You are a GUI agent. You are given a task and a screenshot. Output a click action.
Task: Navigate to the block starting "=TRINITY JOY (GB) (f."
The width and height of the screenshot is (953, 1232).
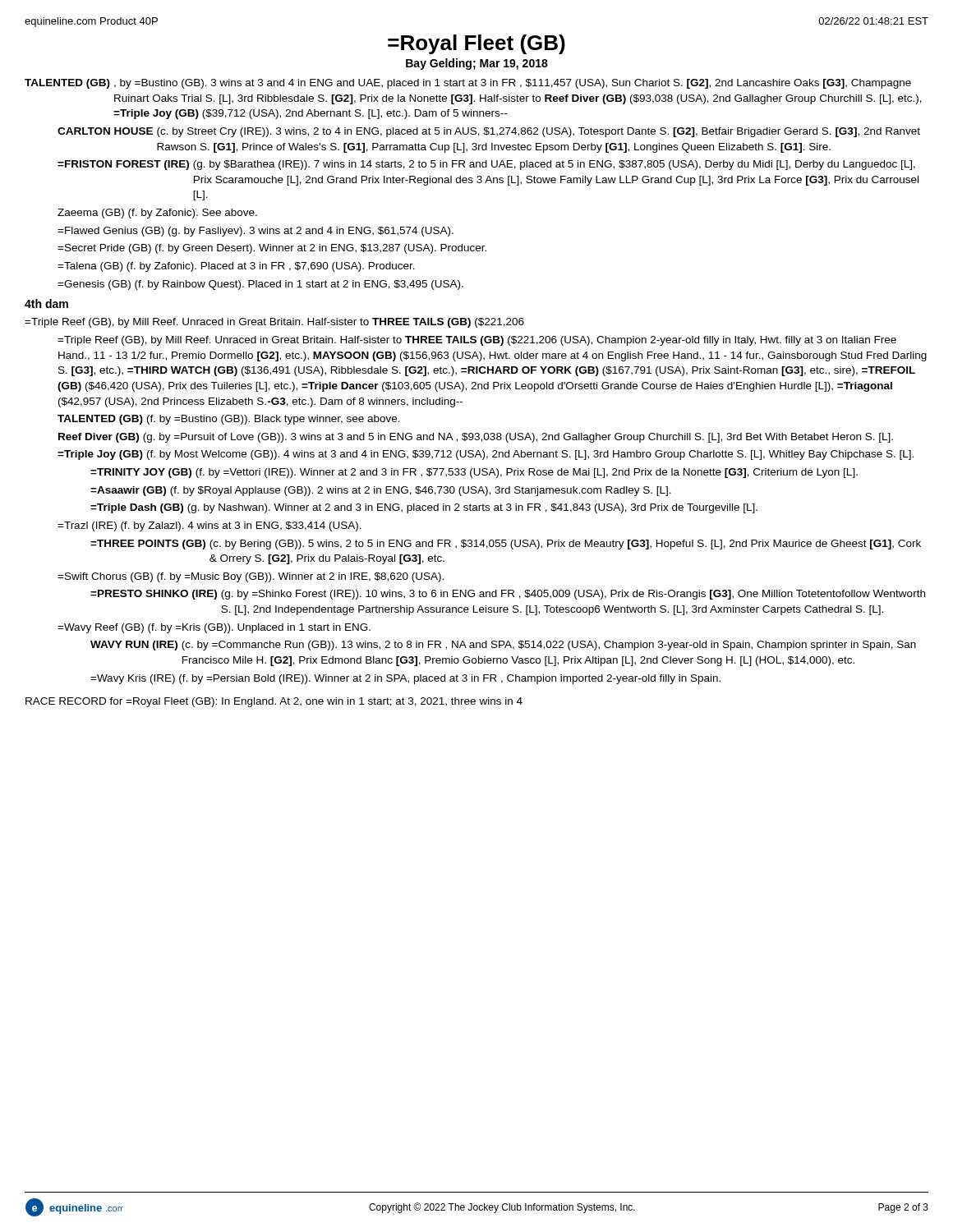tap(474, 473)
